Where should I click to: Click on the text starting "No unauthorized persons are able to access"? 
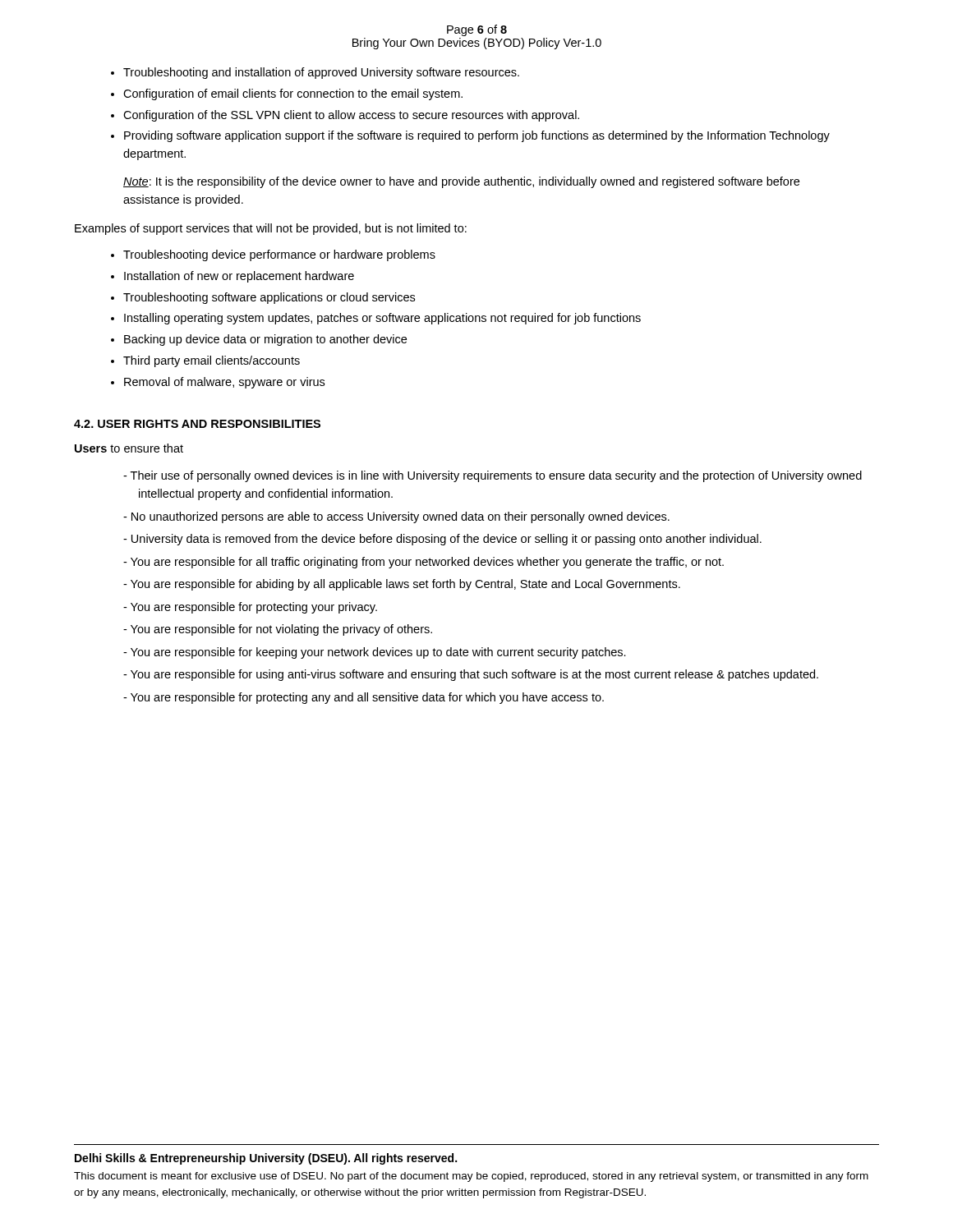point(501,517)
